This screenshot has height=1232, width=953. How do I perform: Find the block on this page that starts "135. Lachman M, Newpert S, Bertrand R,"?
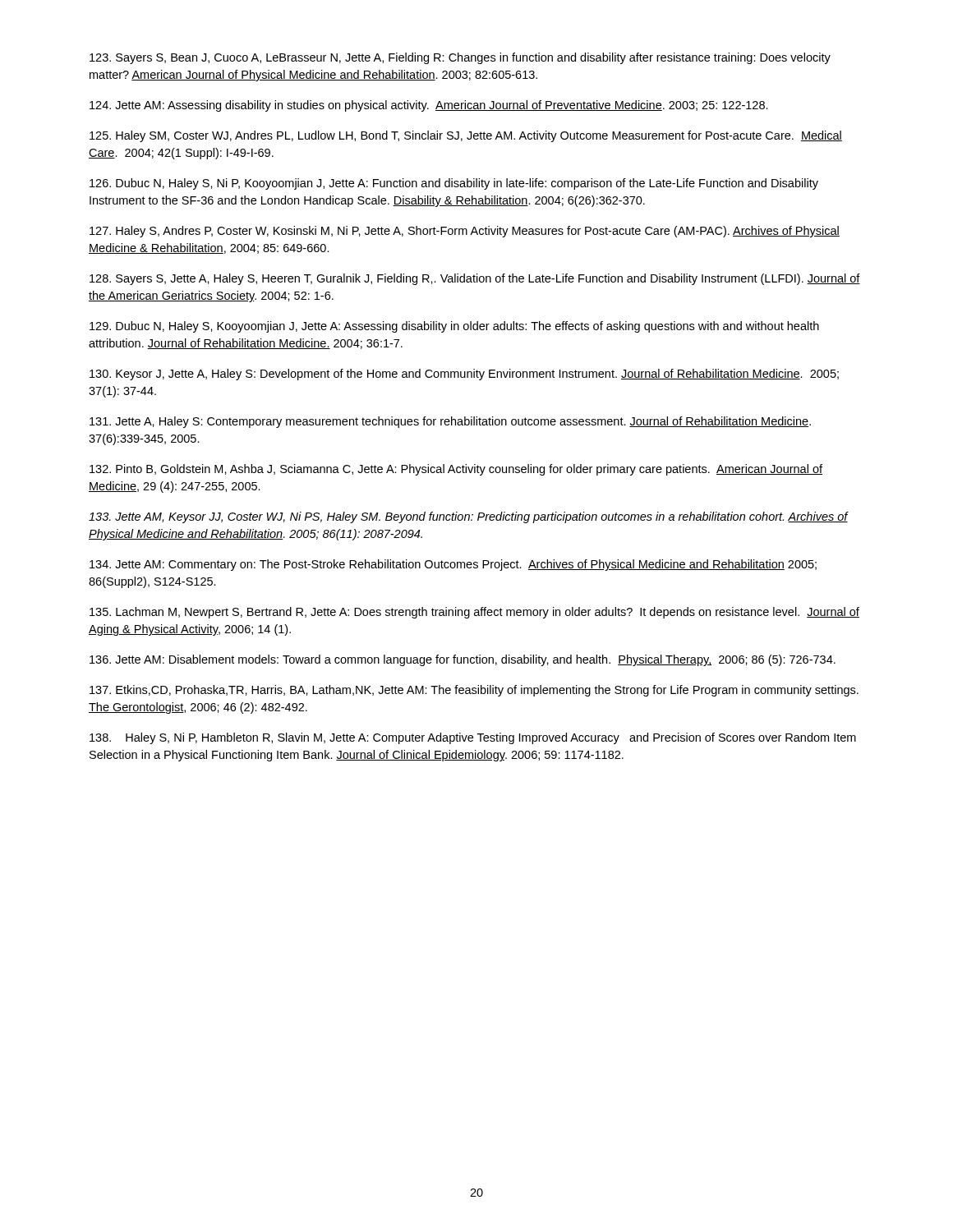pyautogui.click(x=474, y=621)
